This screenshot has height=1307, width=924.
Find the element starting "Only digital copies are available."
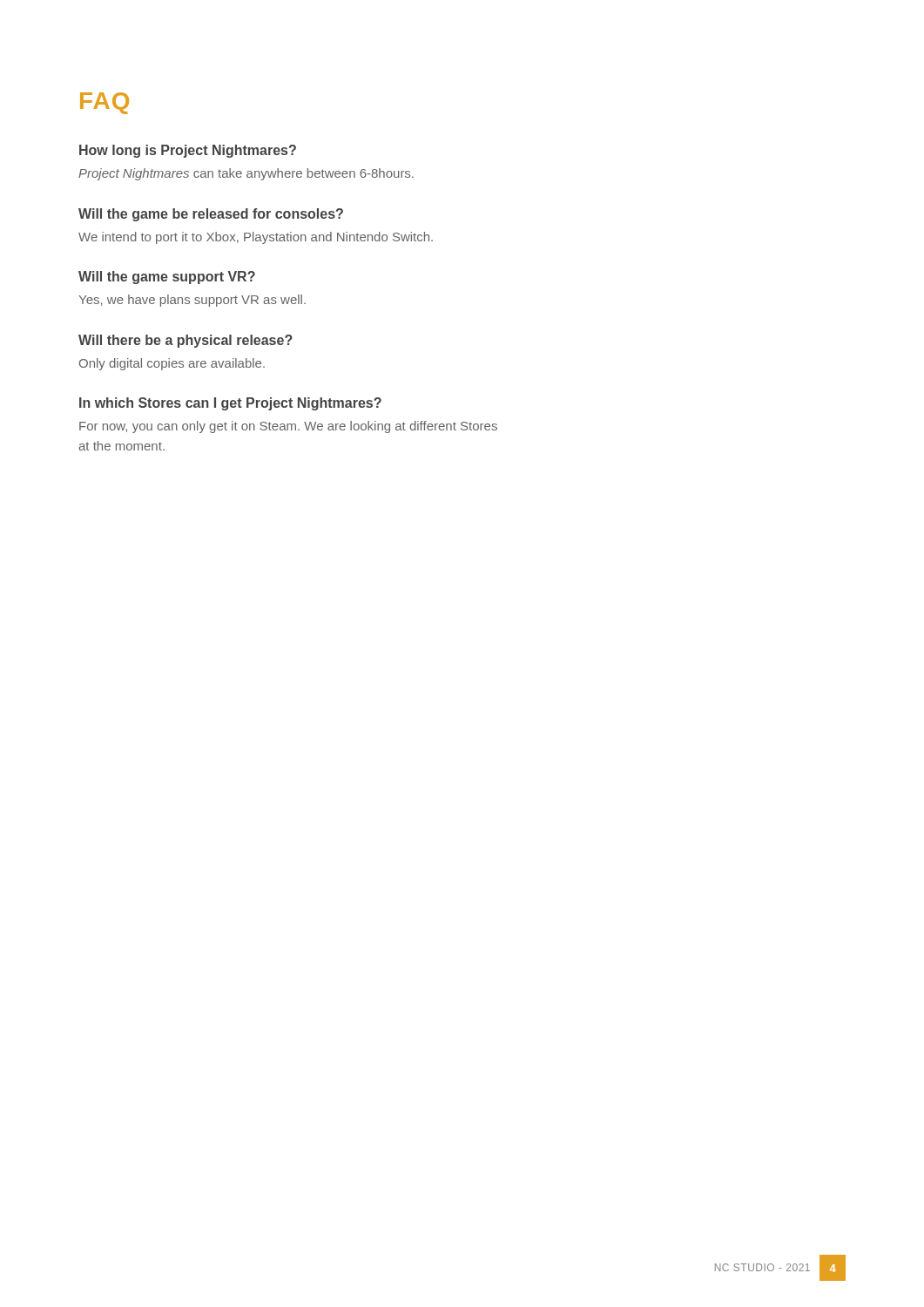172,364
